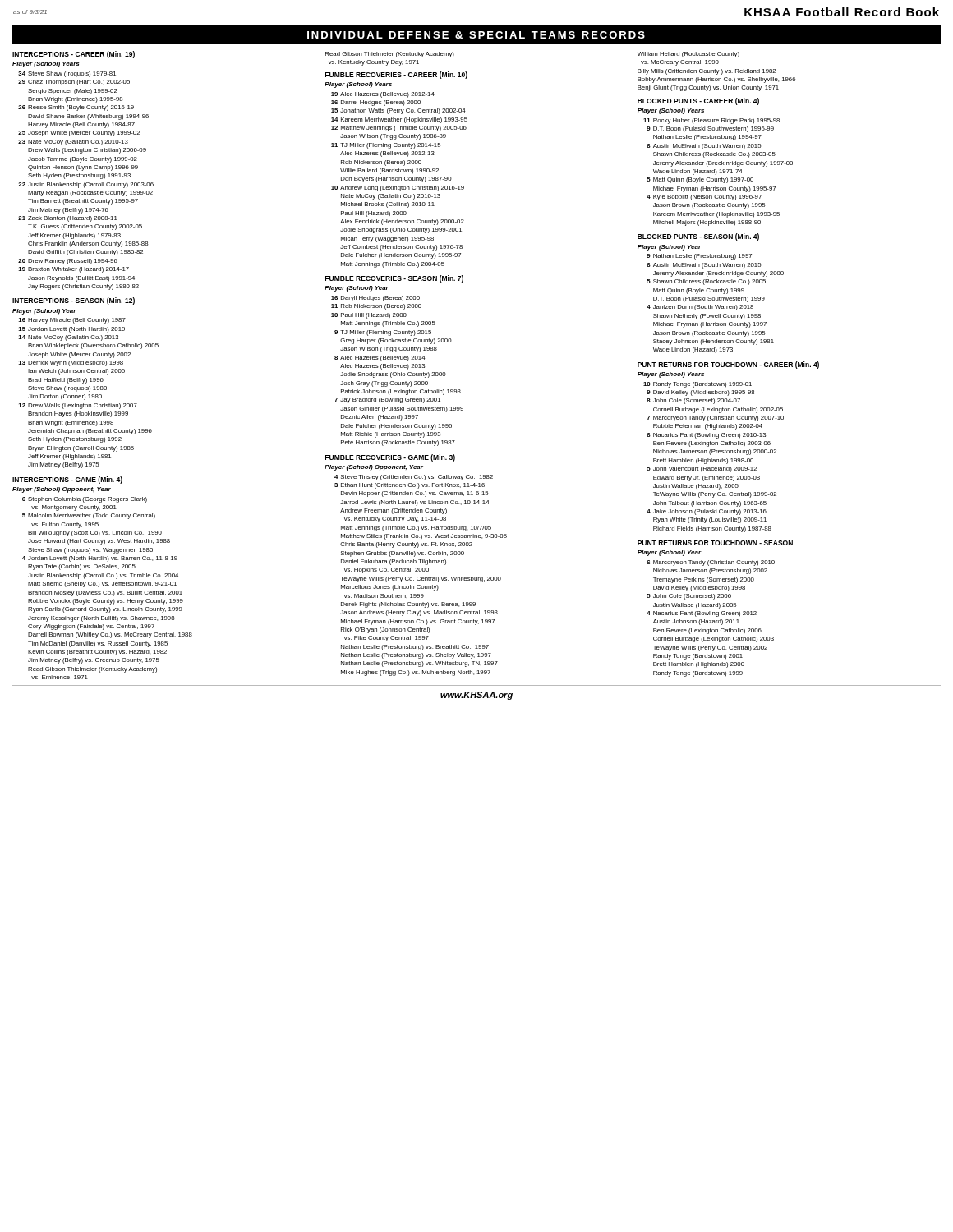953x1232 pixels.
Task: Select the section header that reads "FUMBLE RECOVERIES - CAREER (Min. 10)"
Action: [x=396, y=74]
